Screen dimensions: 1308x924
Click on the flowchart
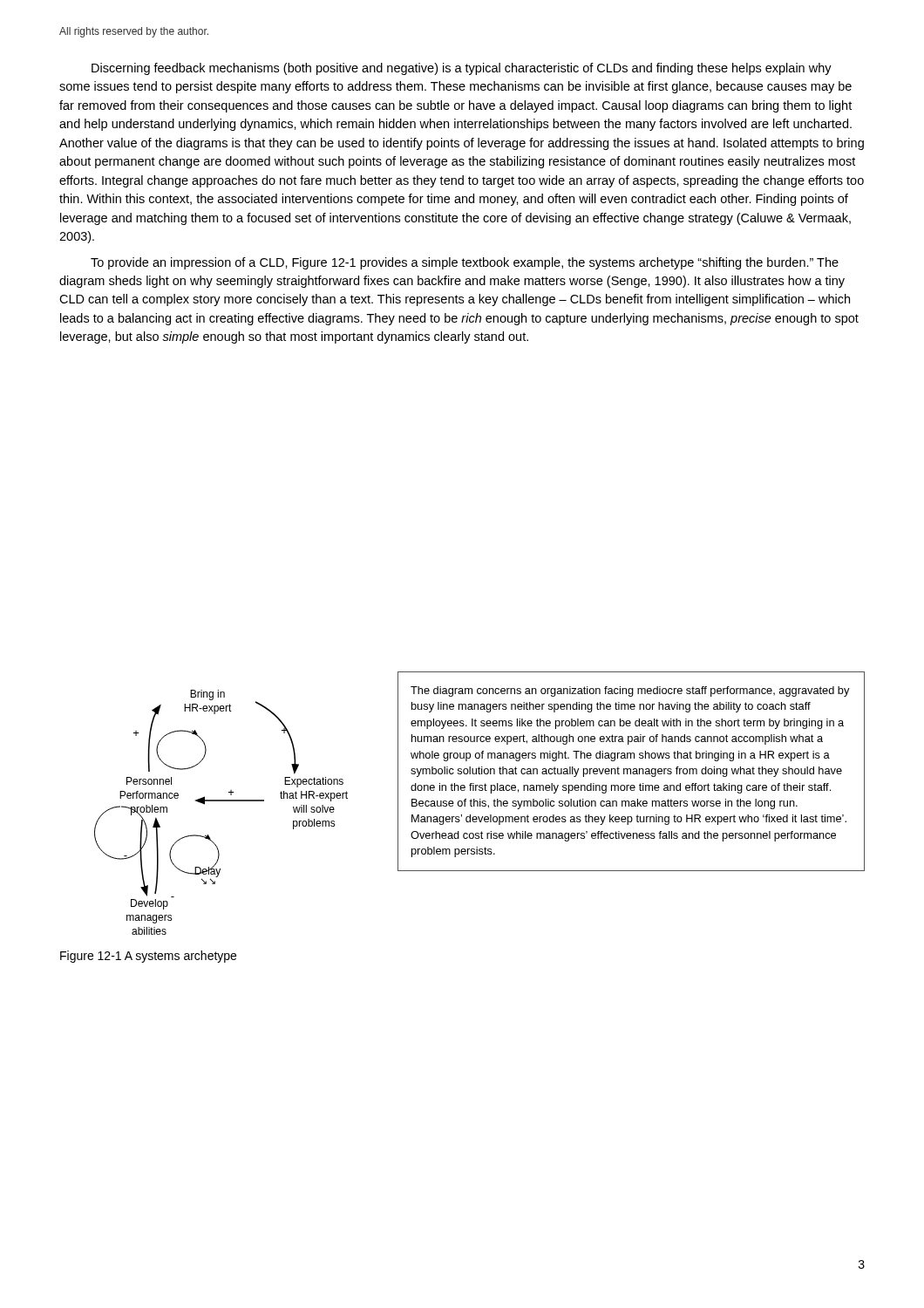[x=221, y=818]
